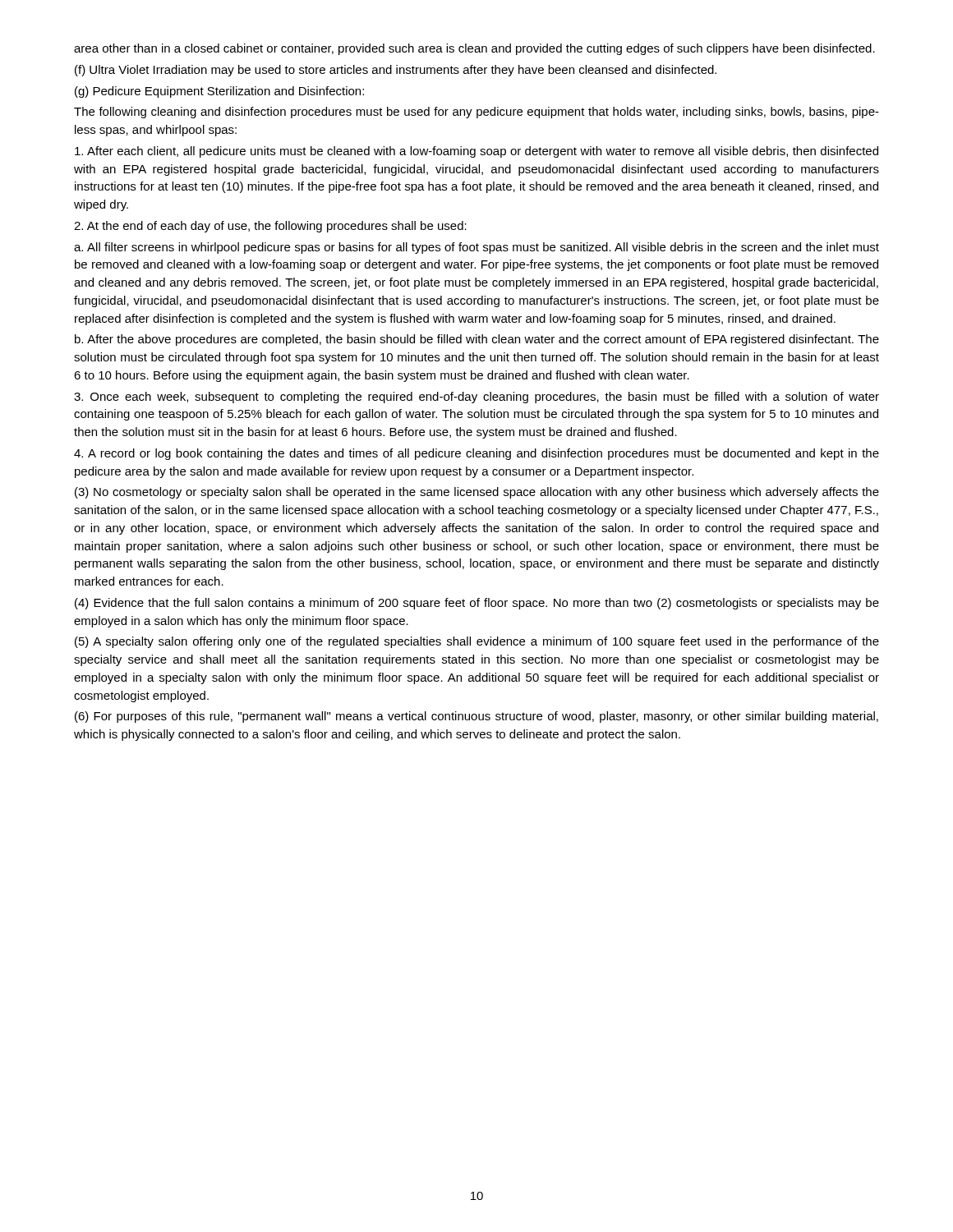
Task: Click the passage that begins "(g) Pedicure Equipment Sterilization and"
Action: 219,92
